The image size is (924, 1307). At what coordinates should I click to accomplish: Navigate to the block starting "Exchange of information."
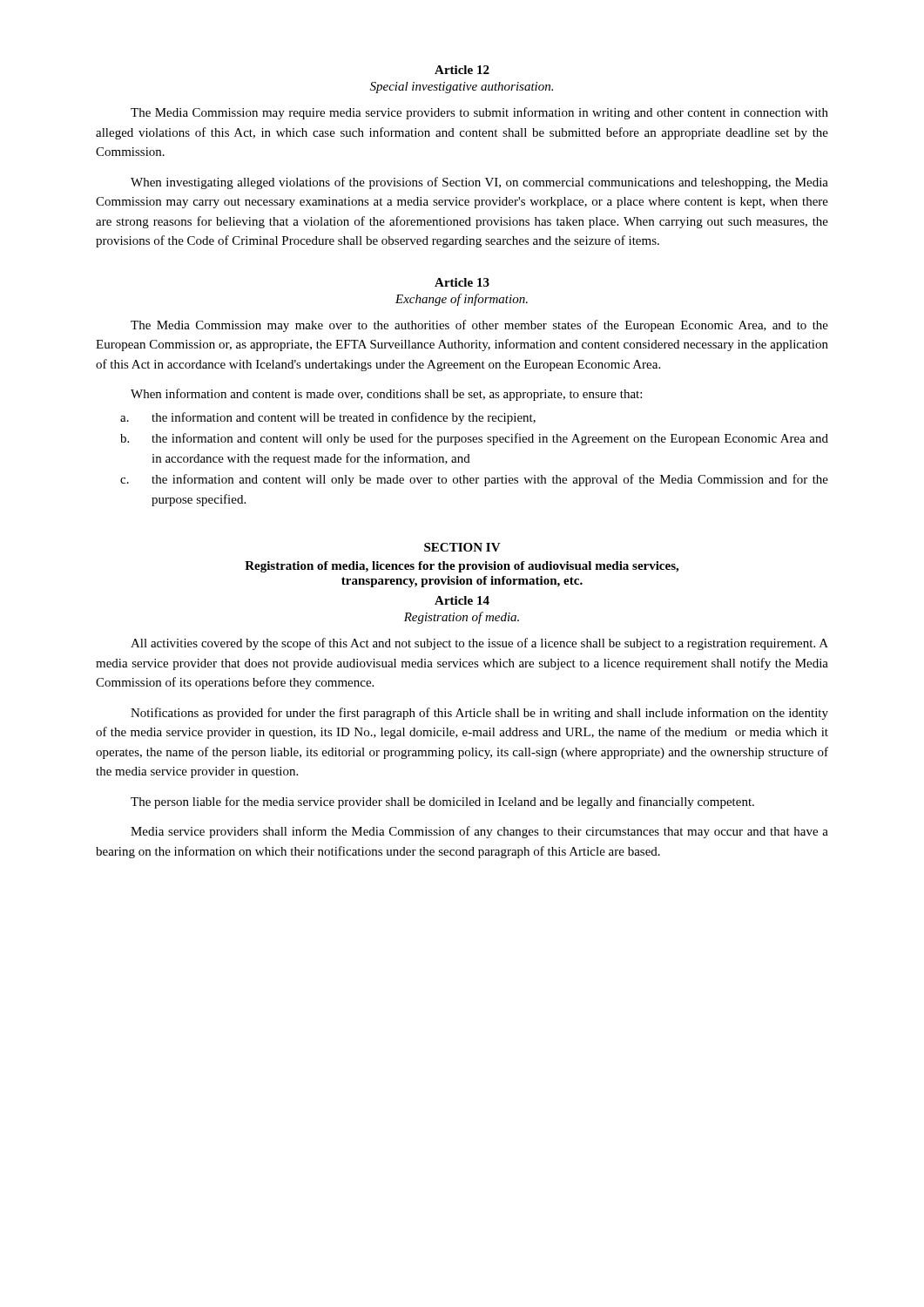click(x=462, y=298)
